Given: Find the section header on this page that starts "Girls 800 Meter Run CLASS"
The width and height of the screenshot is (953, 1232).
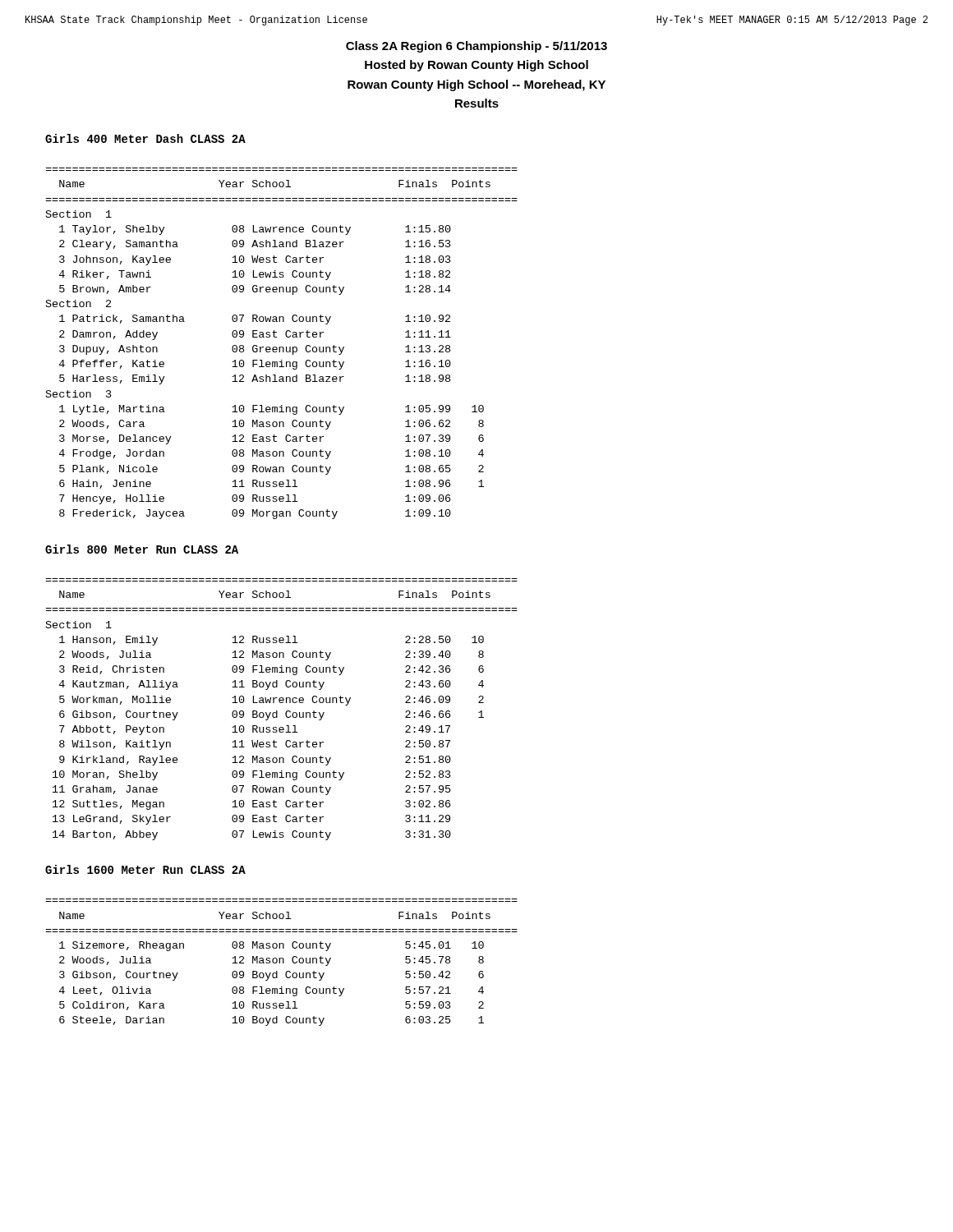Looking at the screenshot, I should [x=142, y=550].
